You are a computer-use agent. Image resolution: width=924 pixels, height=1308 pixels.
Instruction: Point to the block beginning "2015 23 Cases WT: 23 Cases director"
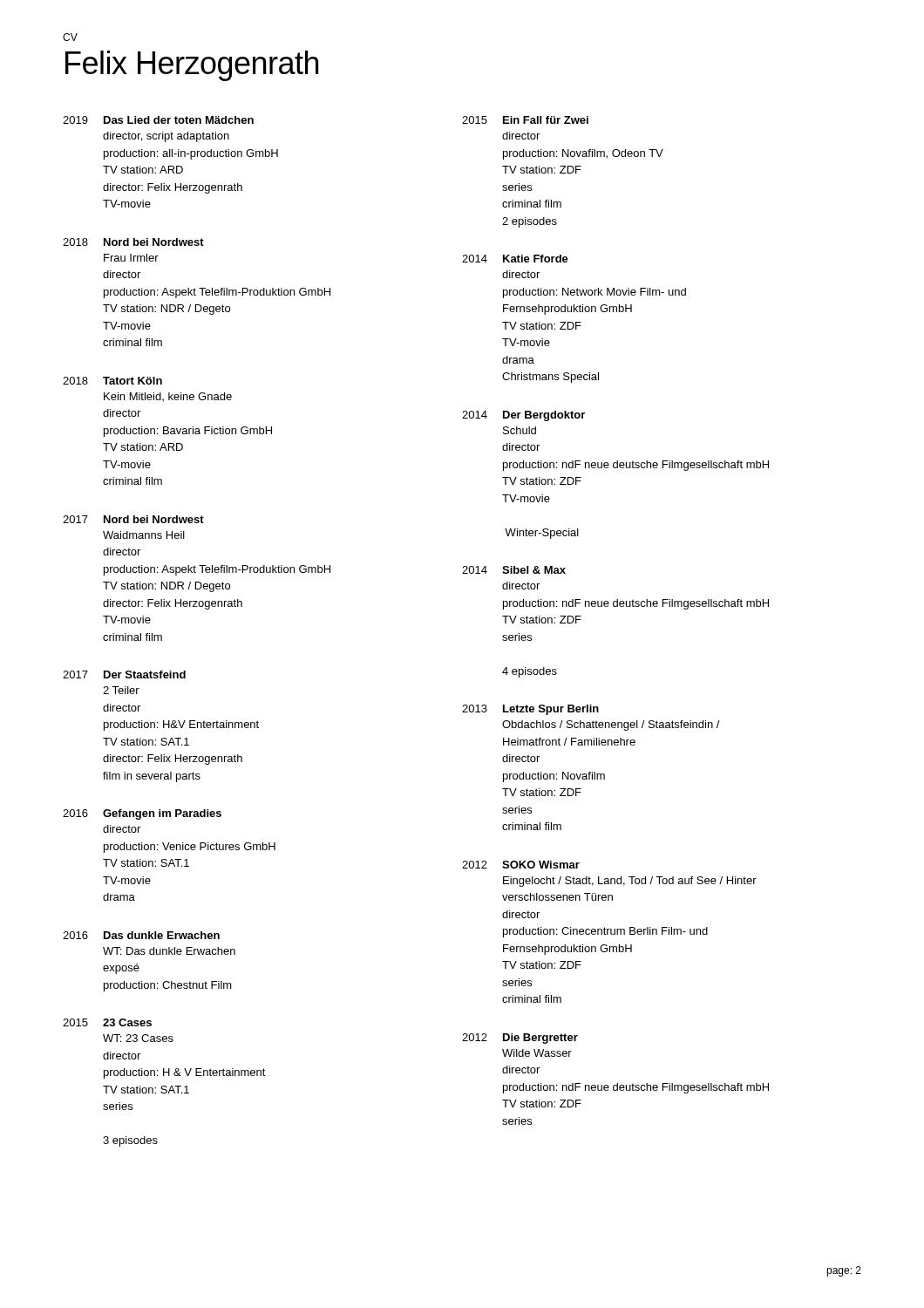(x=262, y=1082)
